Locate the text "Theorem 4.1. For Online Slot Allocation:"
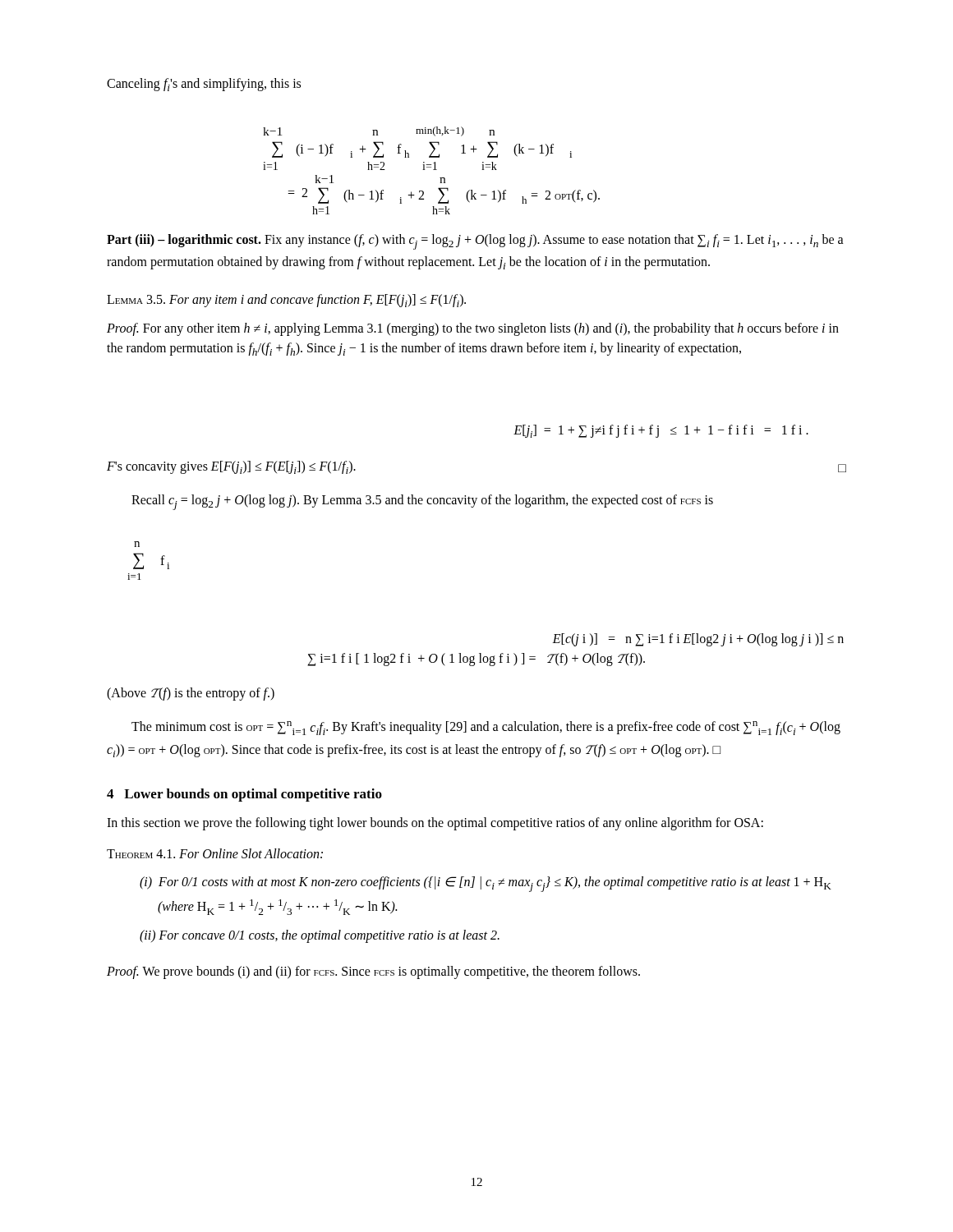The width and height of the screenshot is (953, 1232). [215, 853]
